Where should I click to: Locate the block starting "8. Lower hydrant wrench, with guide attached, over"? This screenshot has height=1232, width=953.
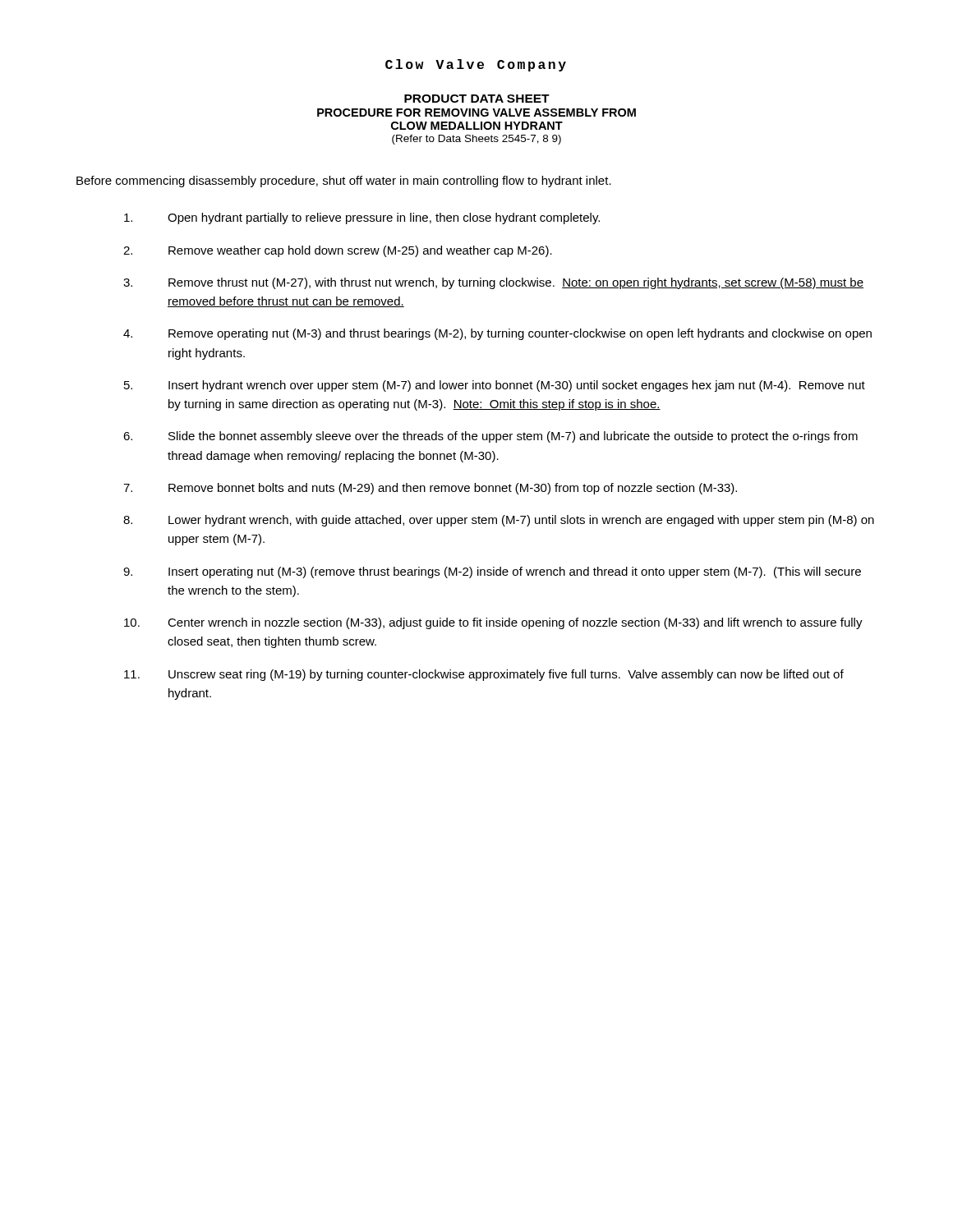(501, 529)
